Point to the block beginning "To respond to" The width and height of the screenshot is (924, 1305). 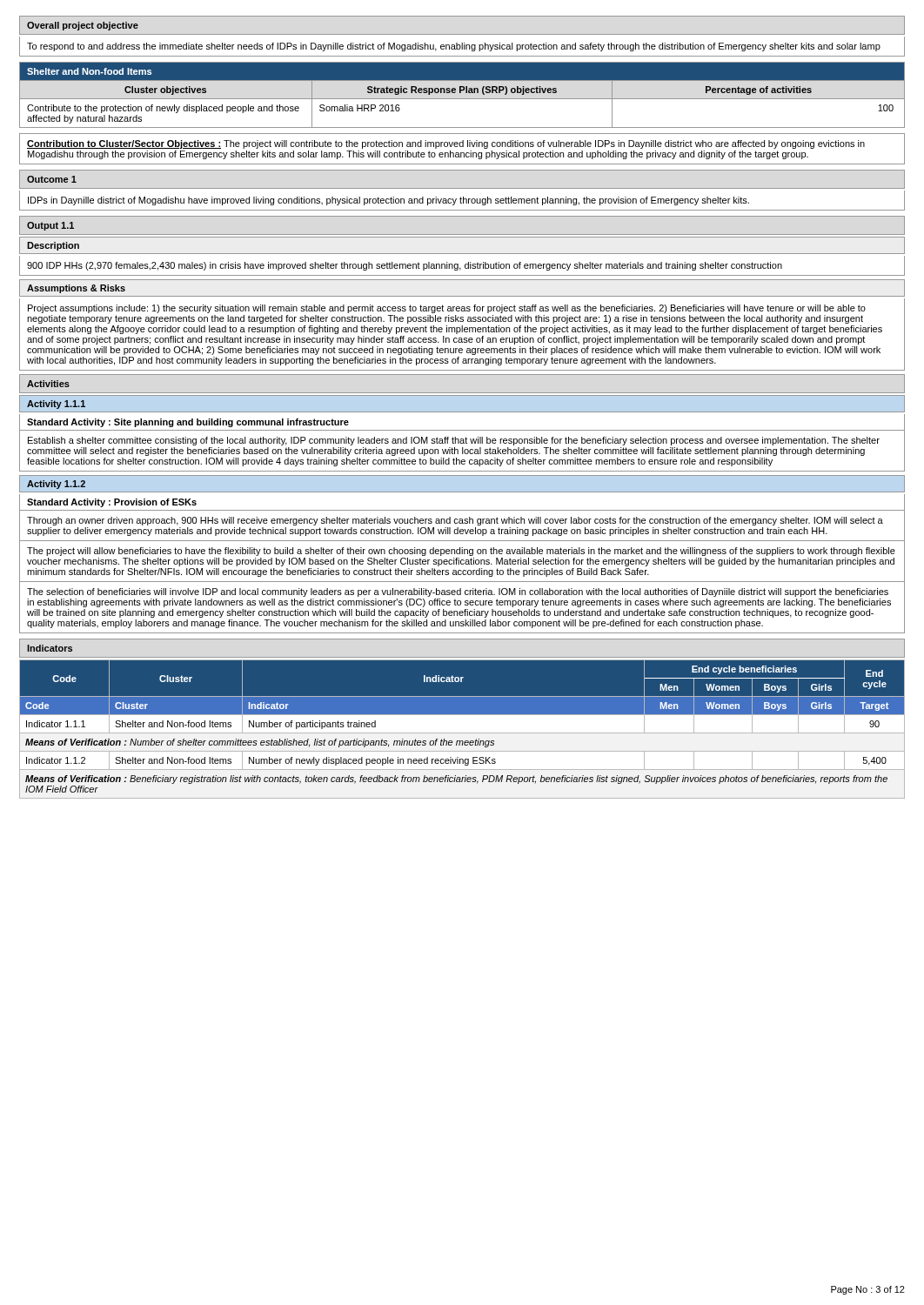pos(454,46)
